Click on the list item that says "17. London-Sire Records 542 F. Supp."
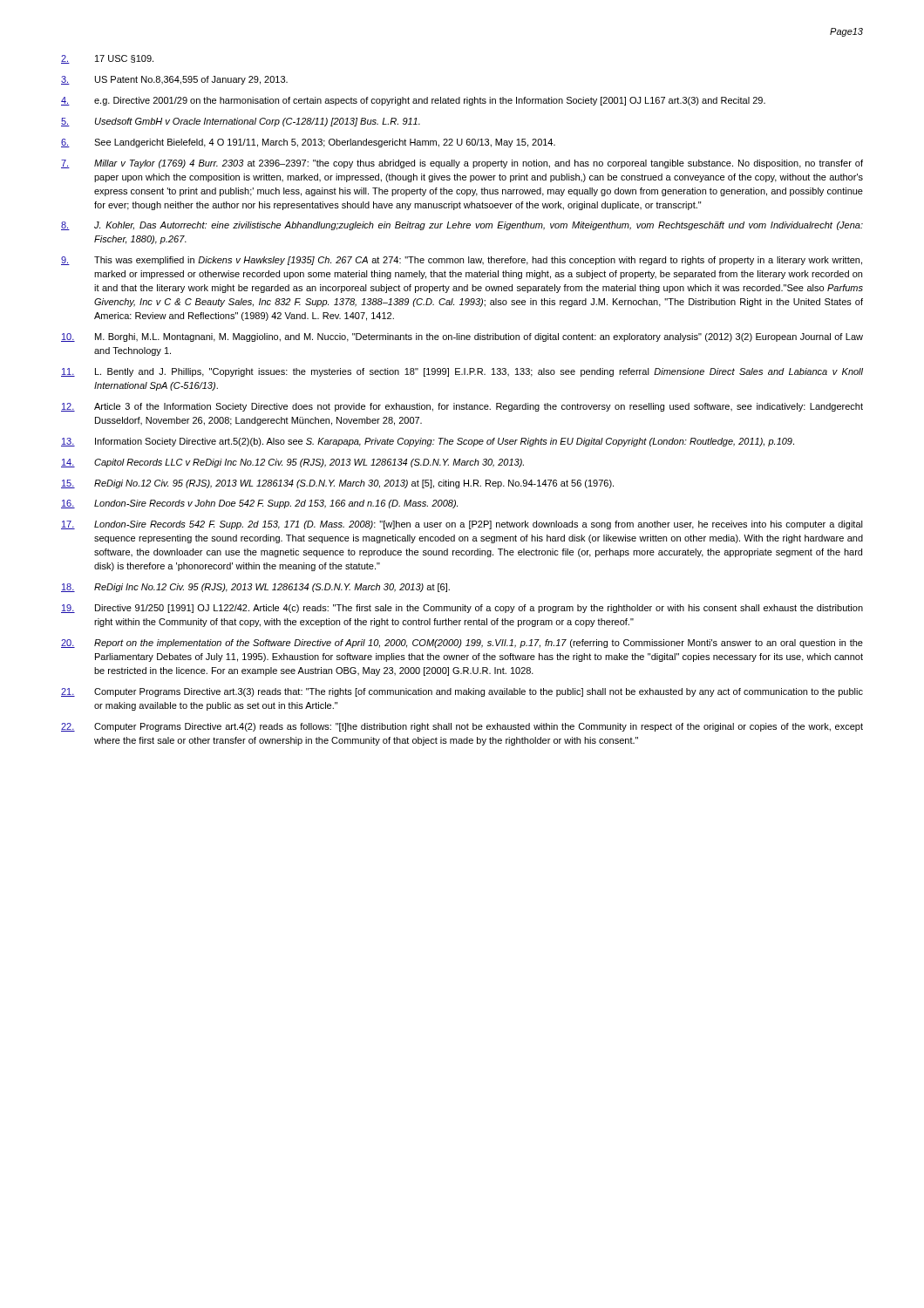This screenshot has height=1308, width=924. point(462,546)
